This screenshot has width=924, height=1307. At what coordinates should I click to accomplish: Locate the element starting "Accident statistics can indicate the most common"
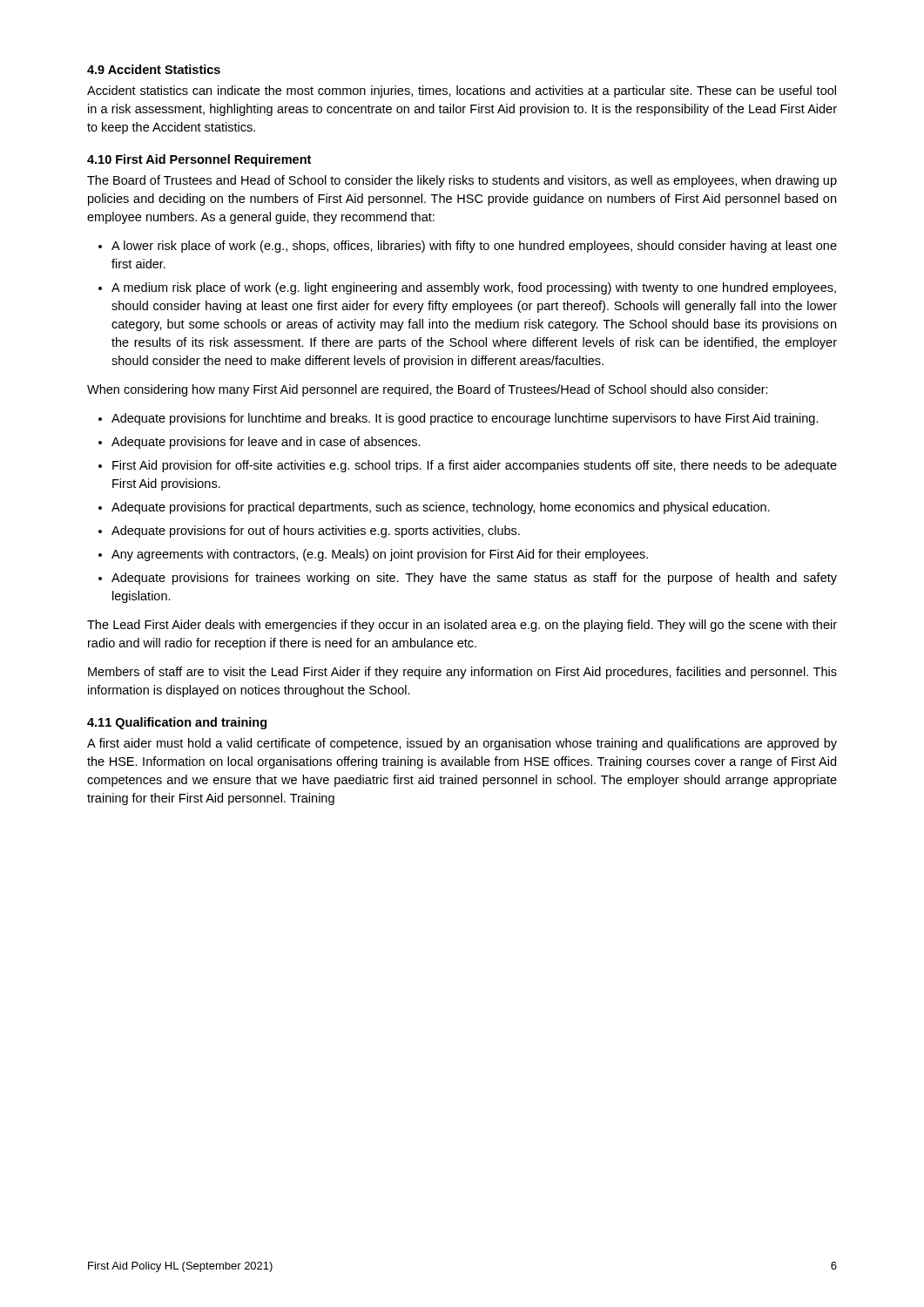coord(462,109)
